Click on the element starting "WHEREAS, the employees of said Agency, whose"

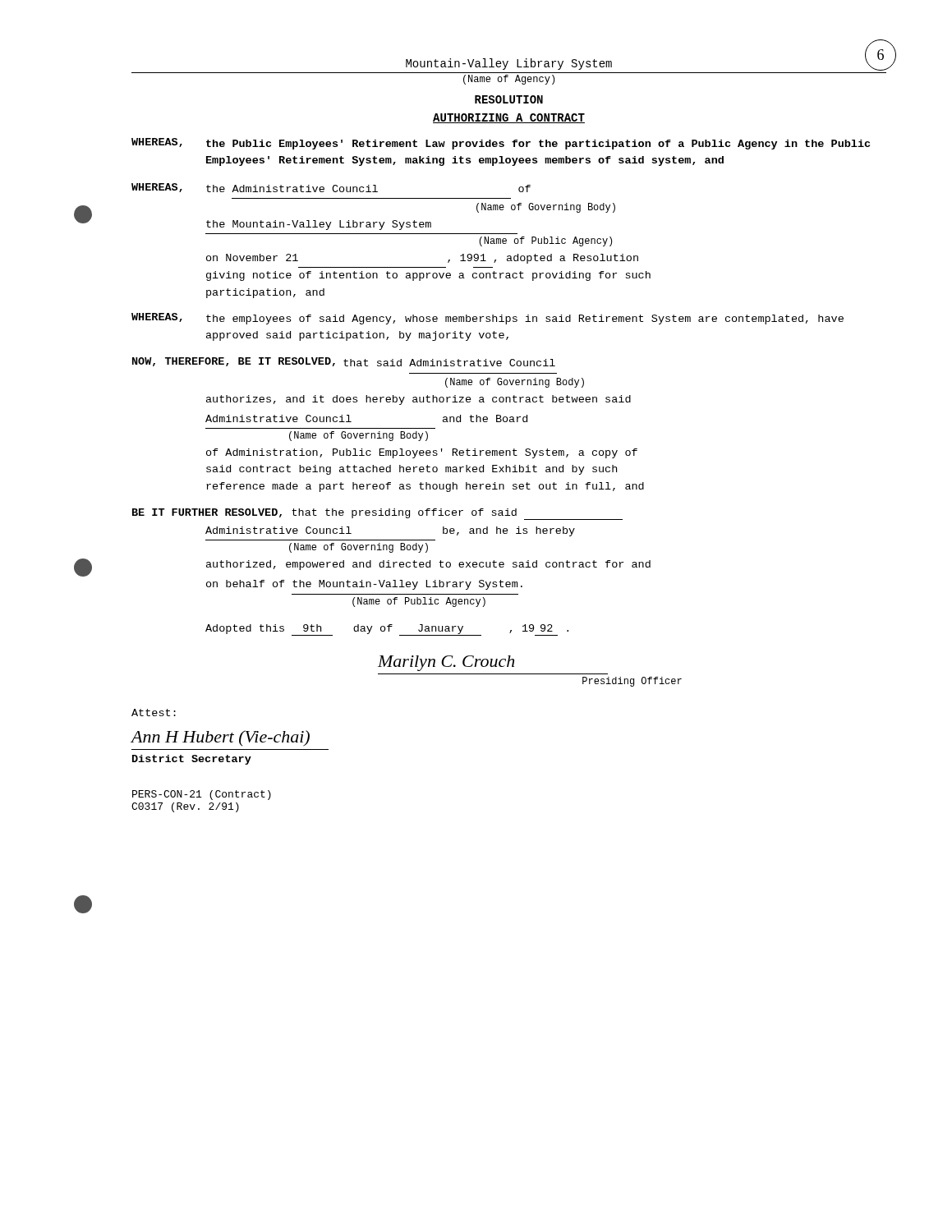509,328
